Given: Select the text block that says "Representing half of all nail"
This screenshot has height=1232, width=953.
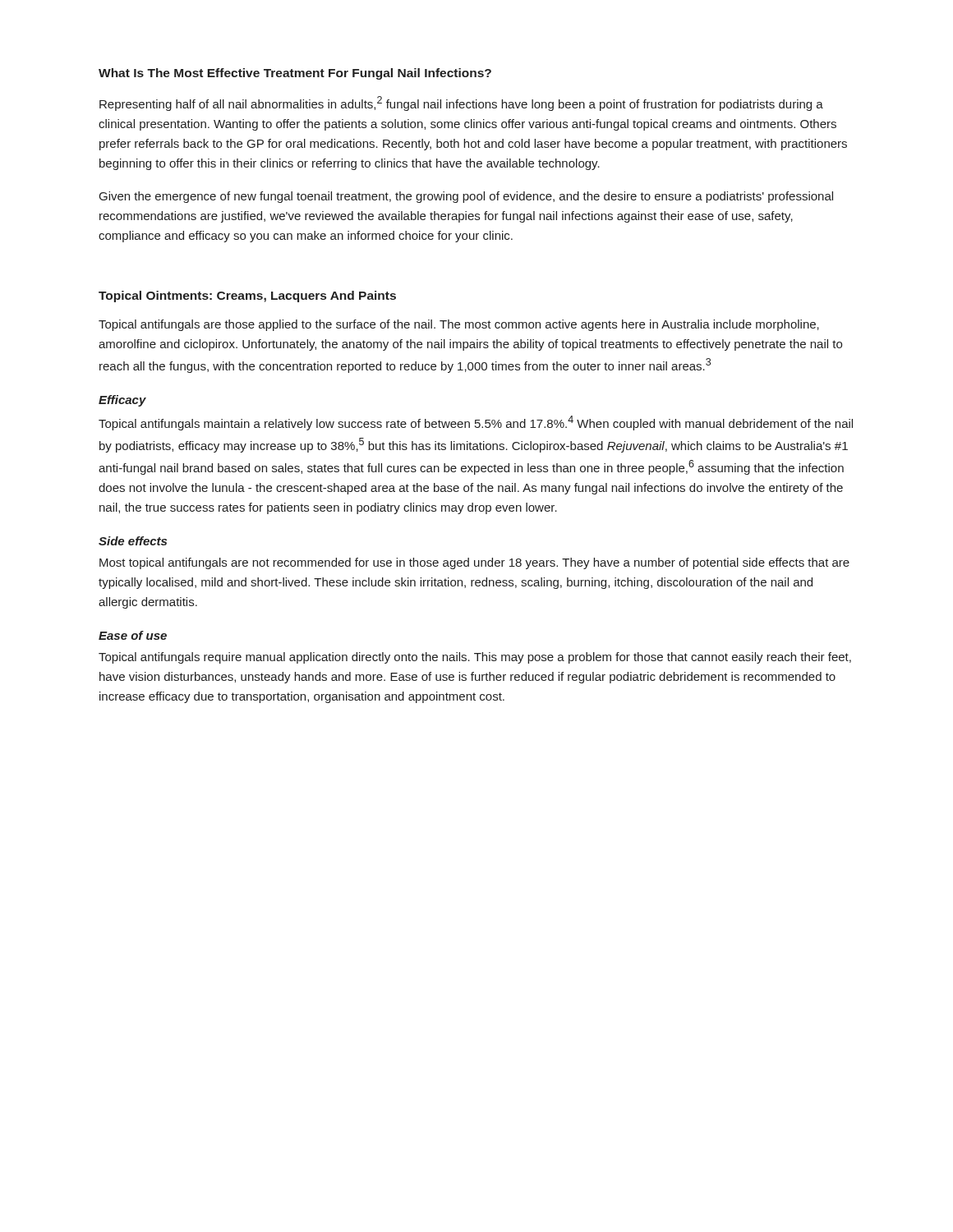Looking at the screenshot, I should pos(473,132).
